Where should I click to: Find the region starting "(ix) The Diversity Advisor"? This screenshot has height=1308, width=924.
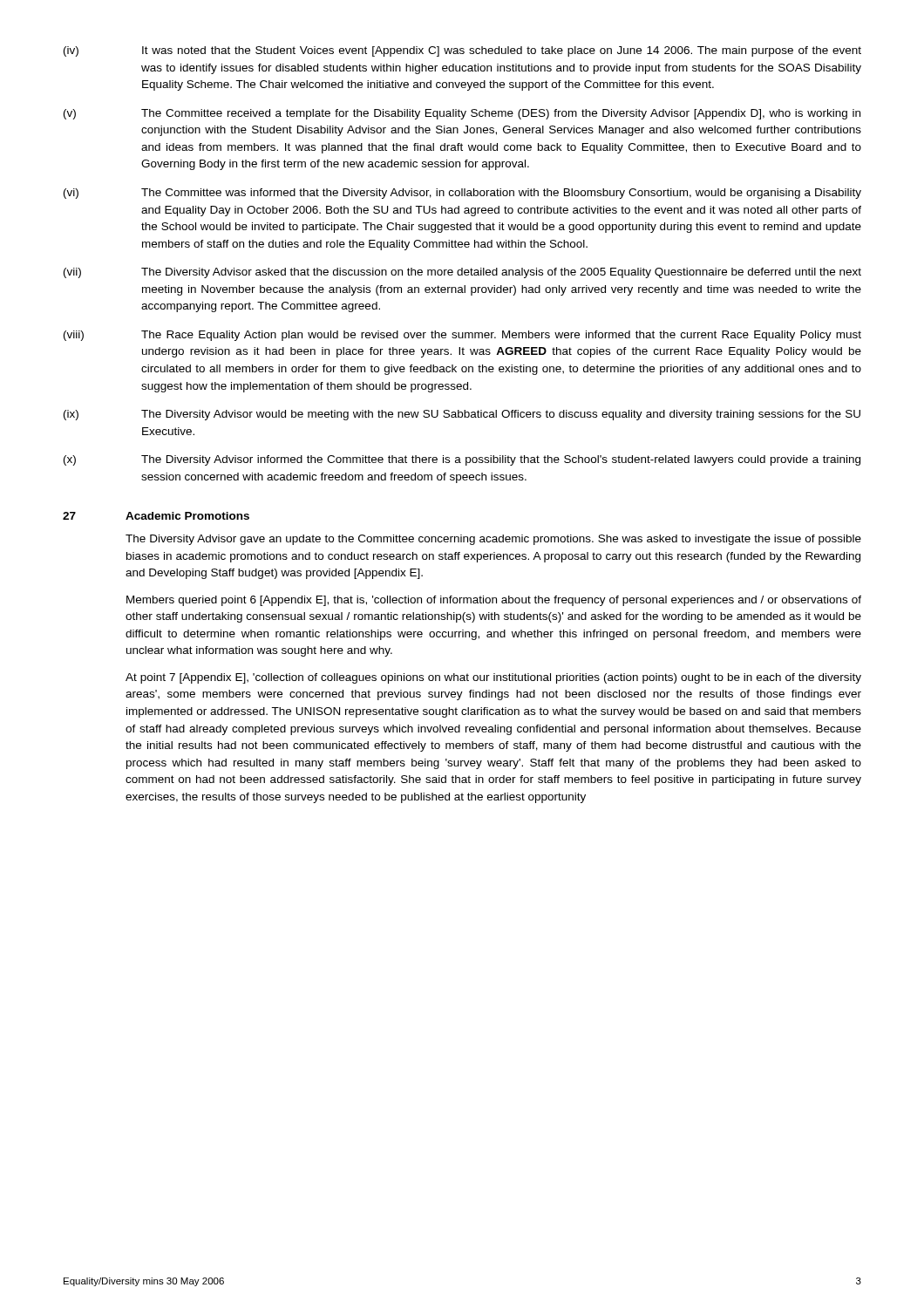tap(462, 423)
